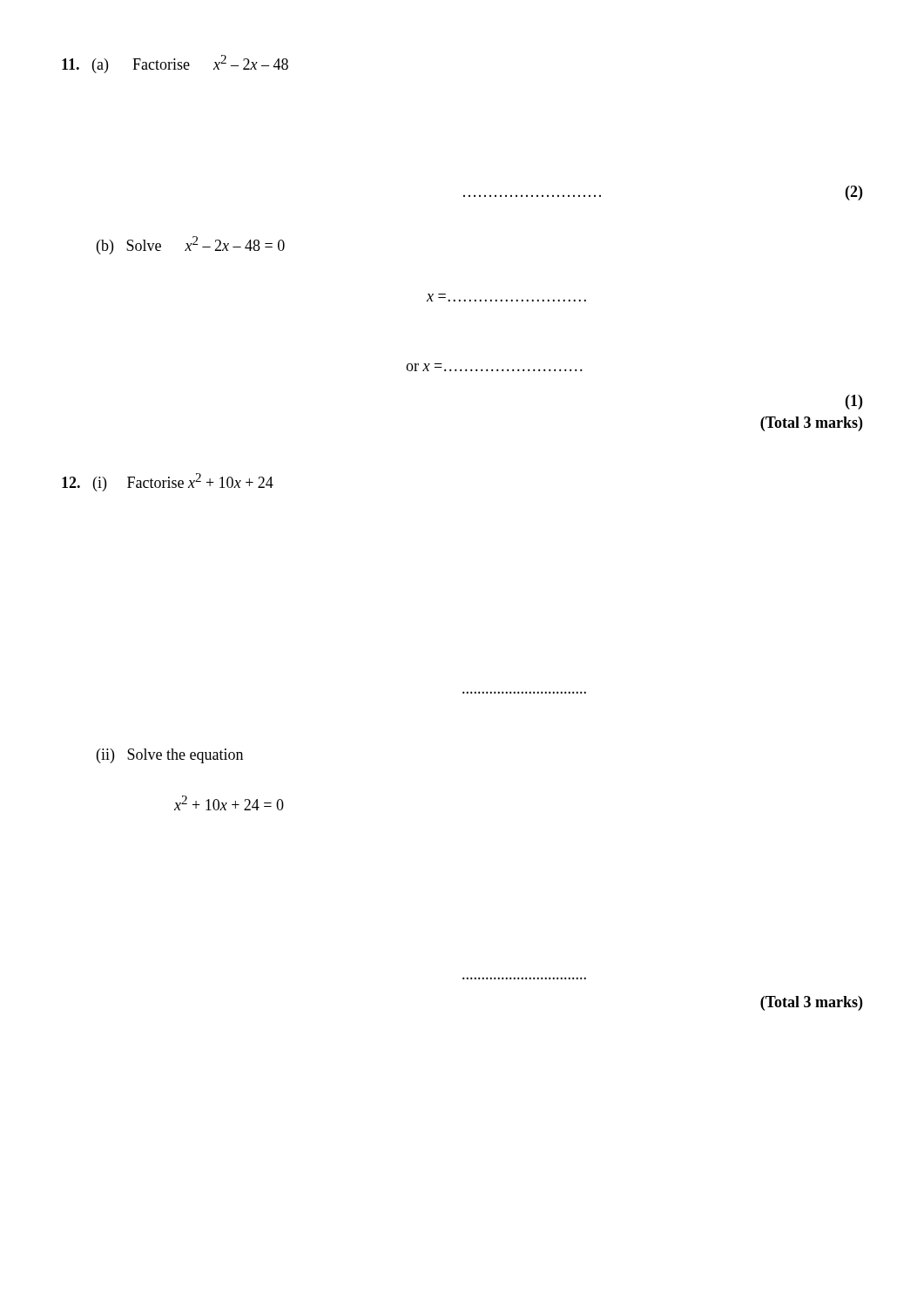Point to the element starting "or x =………………………"
924x1307 pixels.
[495, 366]
